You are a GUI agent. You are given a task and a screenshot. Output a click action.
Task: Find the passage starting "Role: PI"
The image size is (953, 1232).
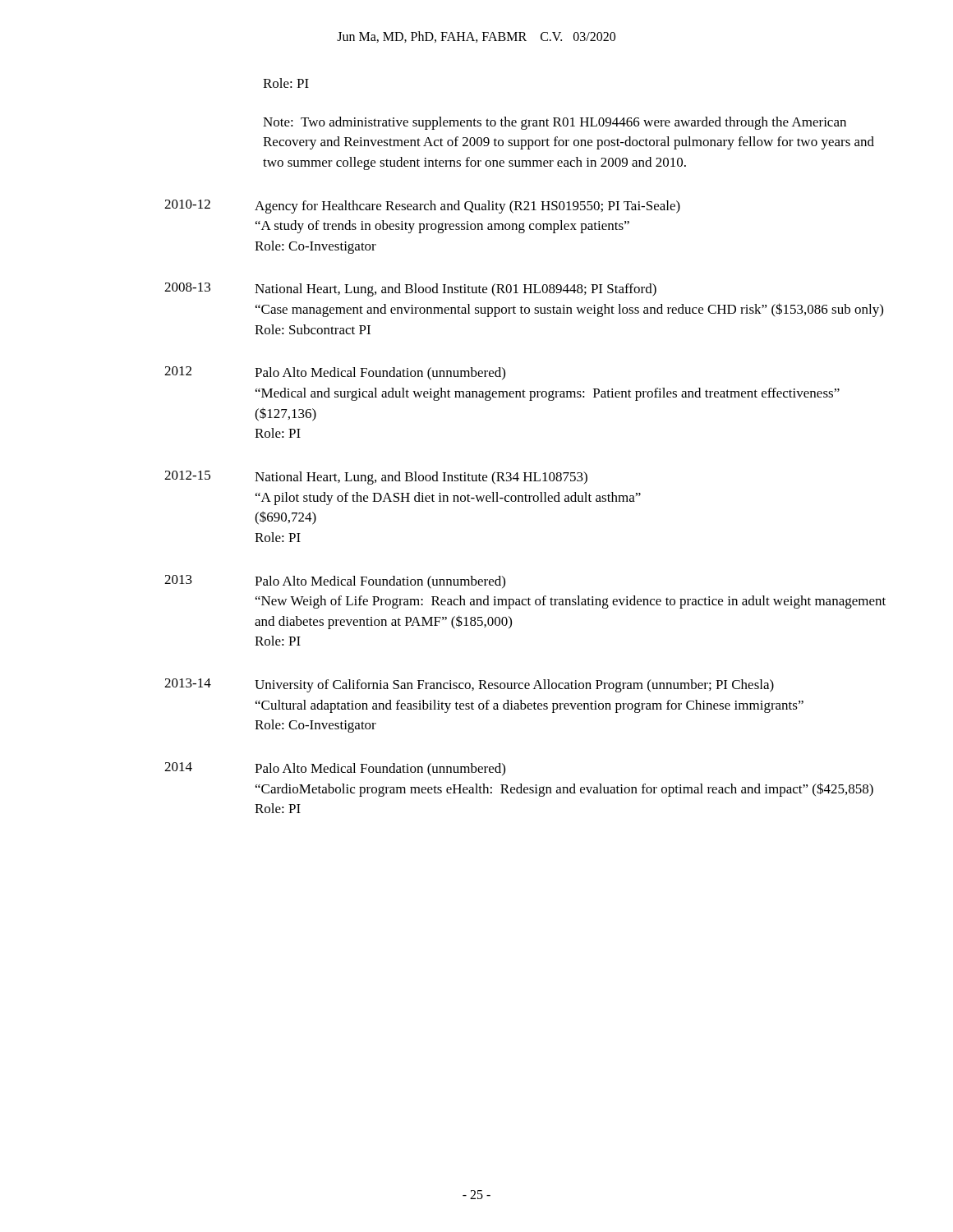(x=286, y=83)
